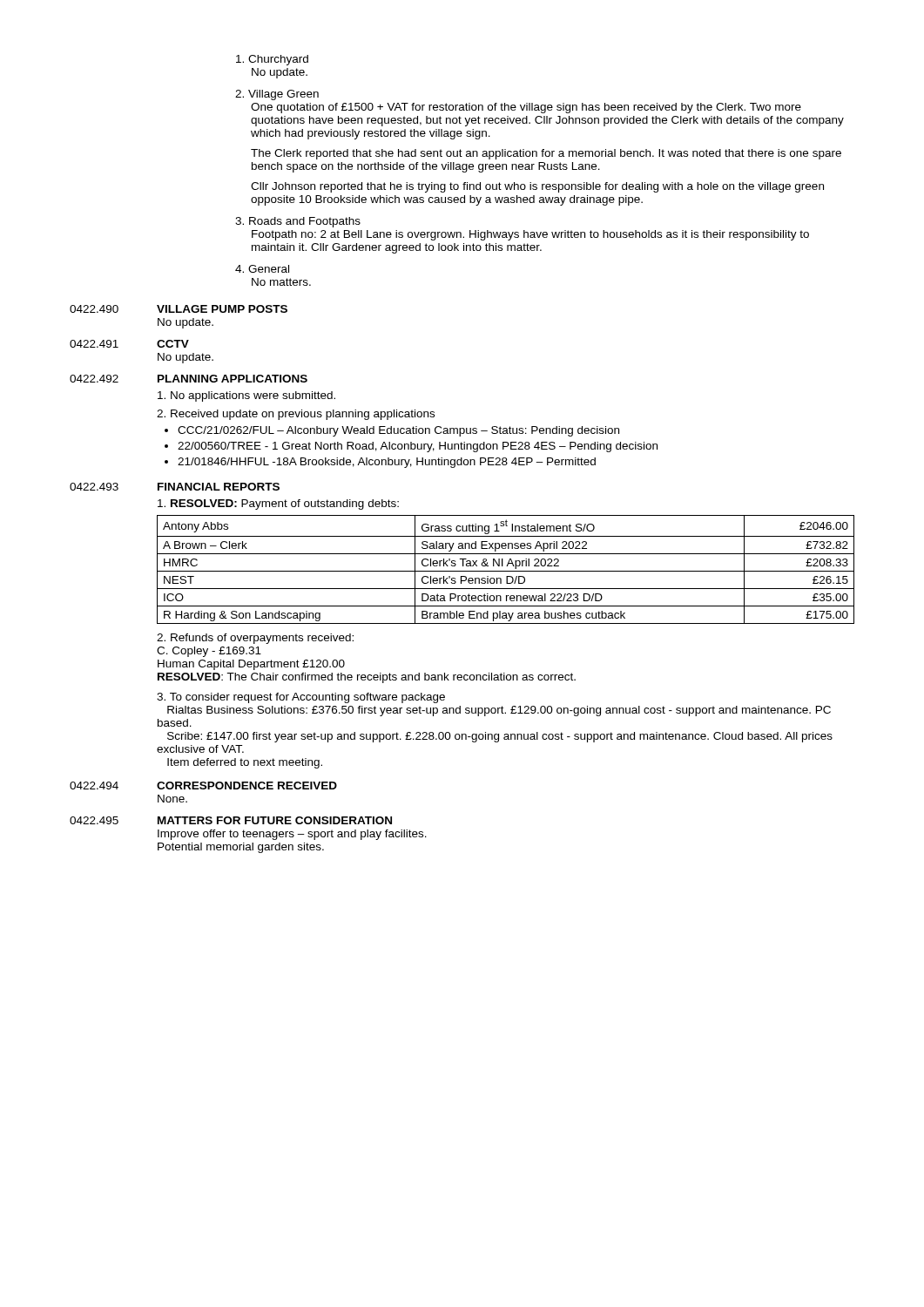Select the block starting "CCTV No update."
The image size is (924, 1307).
[x=173, y=344]
